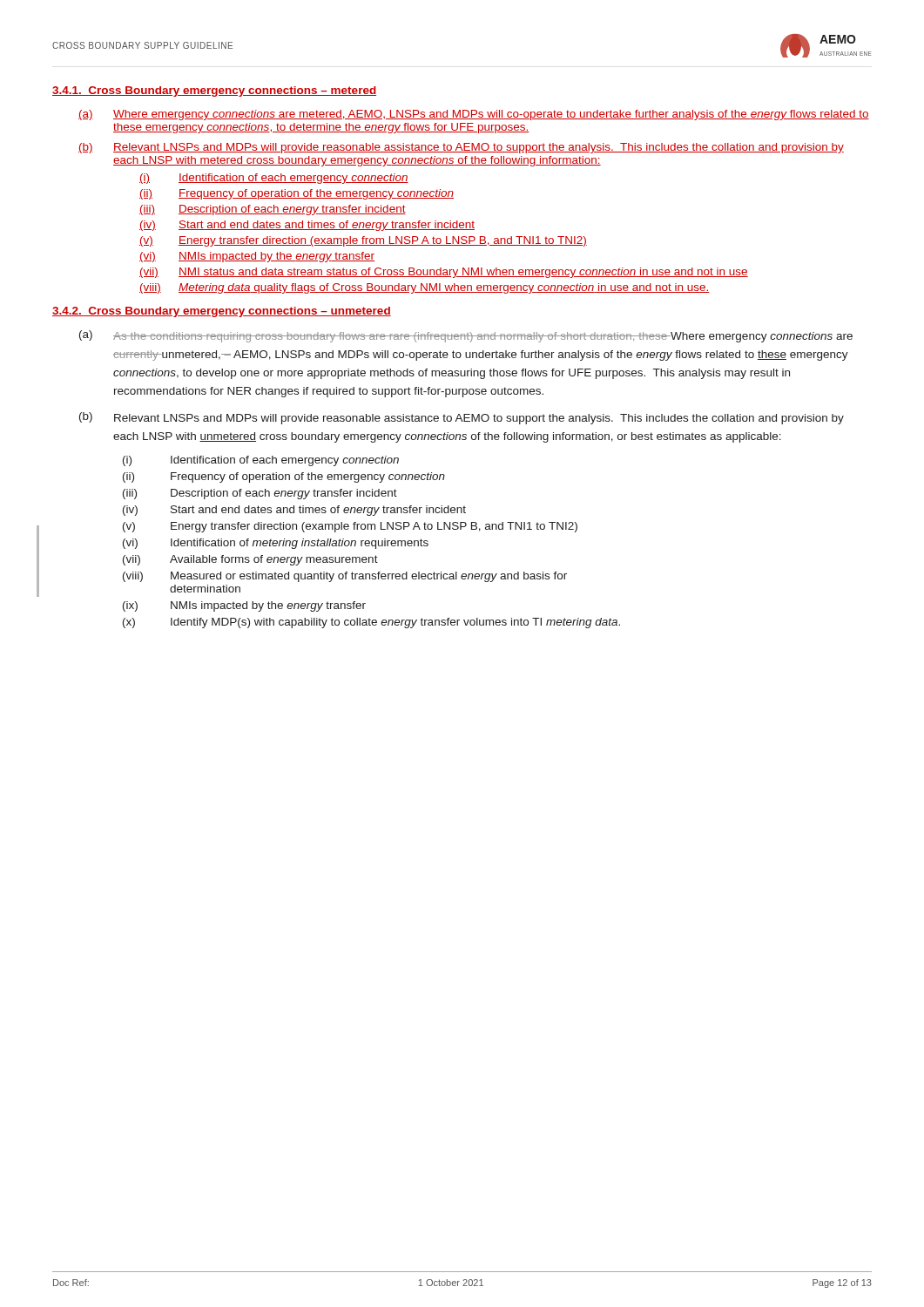924x1307 pixels.
Task: Find the element starting "3.4.1. Cross Boundary emergency connections"
Action: point(214,90)
